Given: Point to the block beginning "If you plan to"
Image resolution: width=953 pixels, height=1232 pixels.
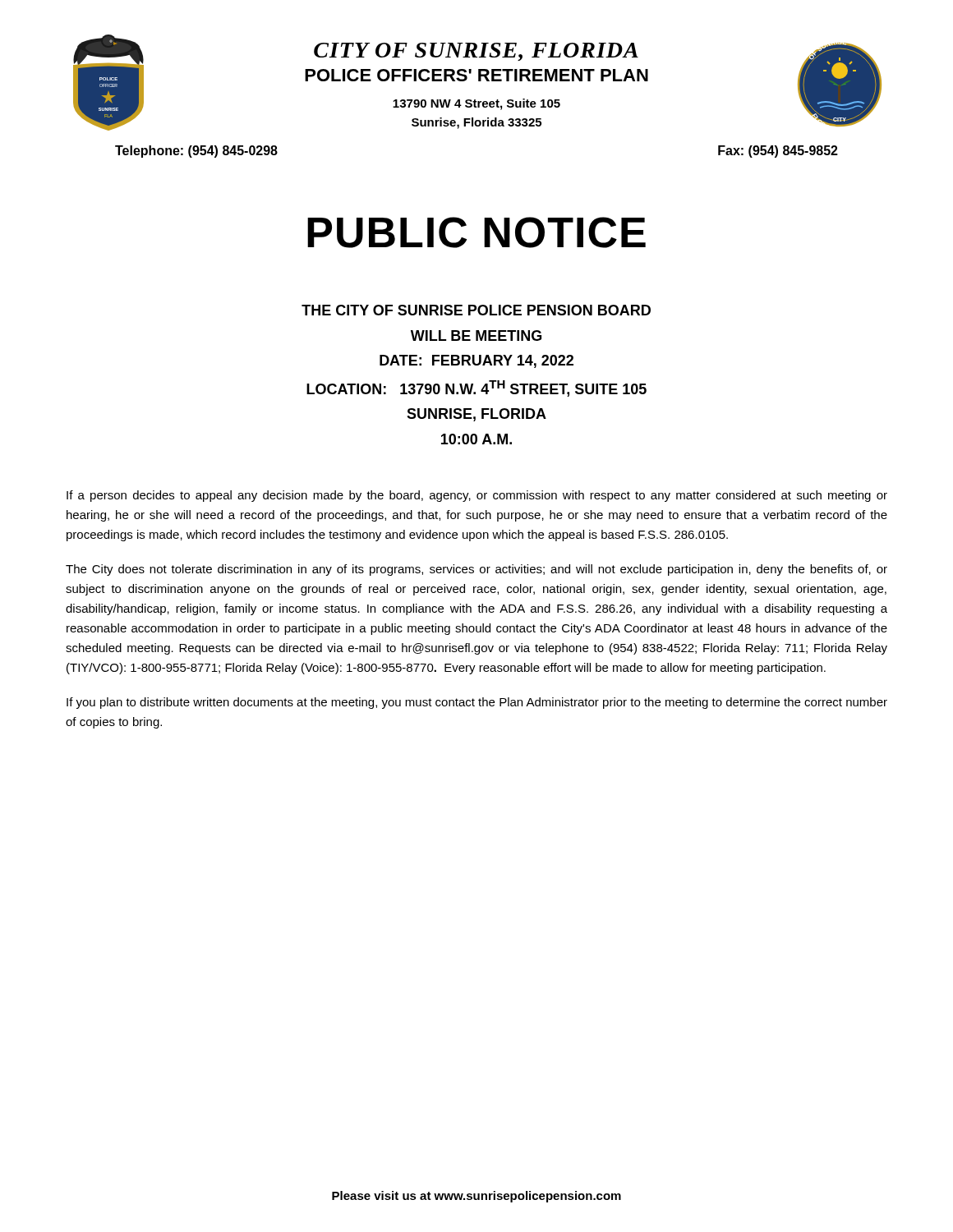Looking at the screenshot, I should pos(476,711).
